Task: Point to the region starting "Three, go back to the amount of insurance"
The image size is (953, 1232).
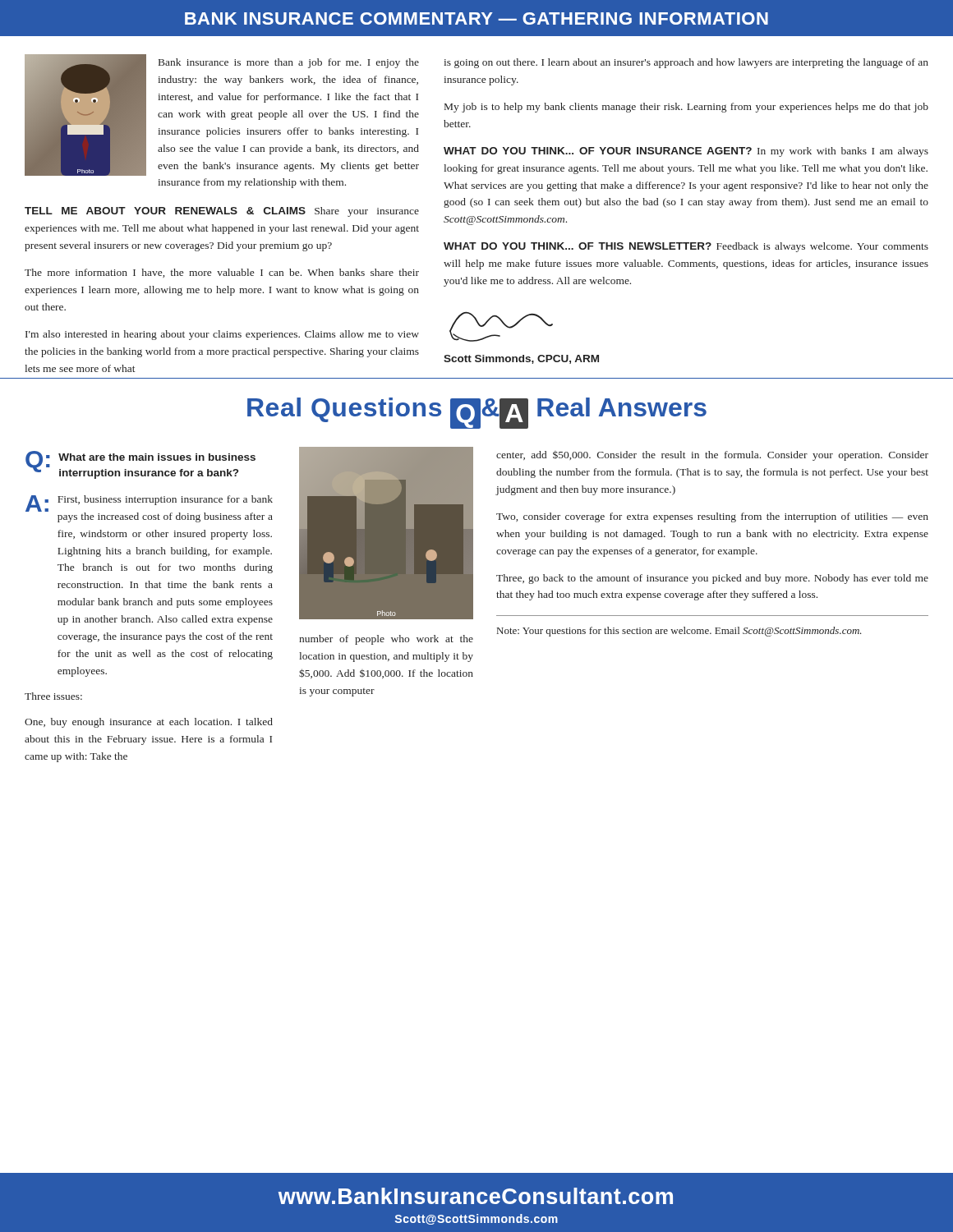Action: click(712, 586)
